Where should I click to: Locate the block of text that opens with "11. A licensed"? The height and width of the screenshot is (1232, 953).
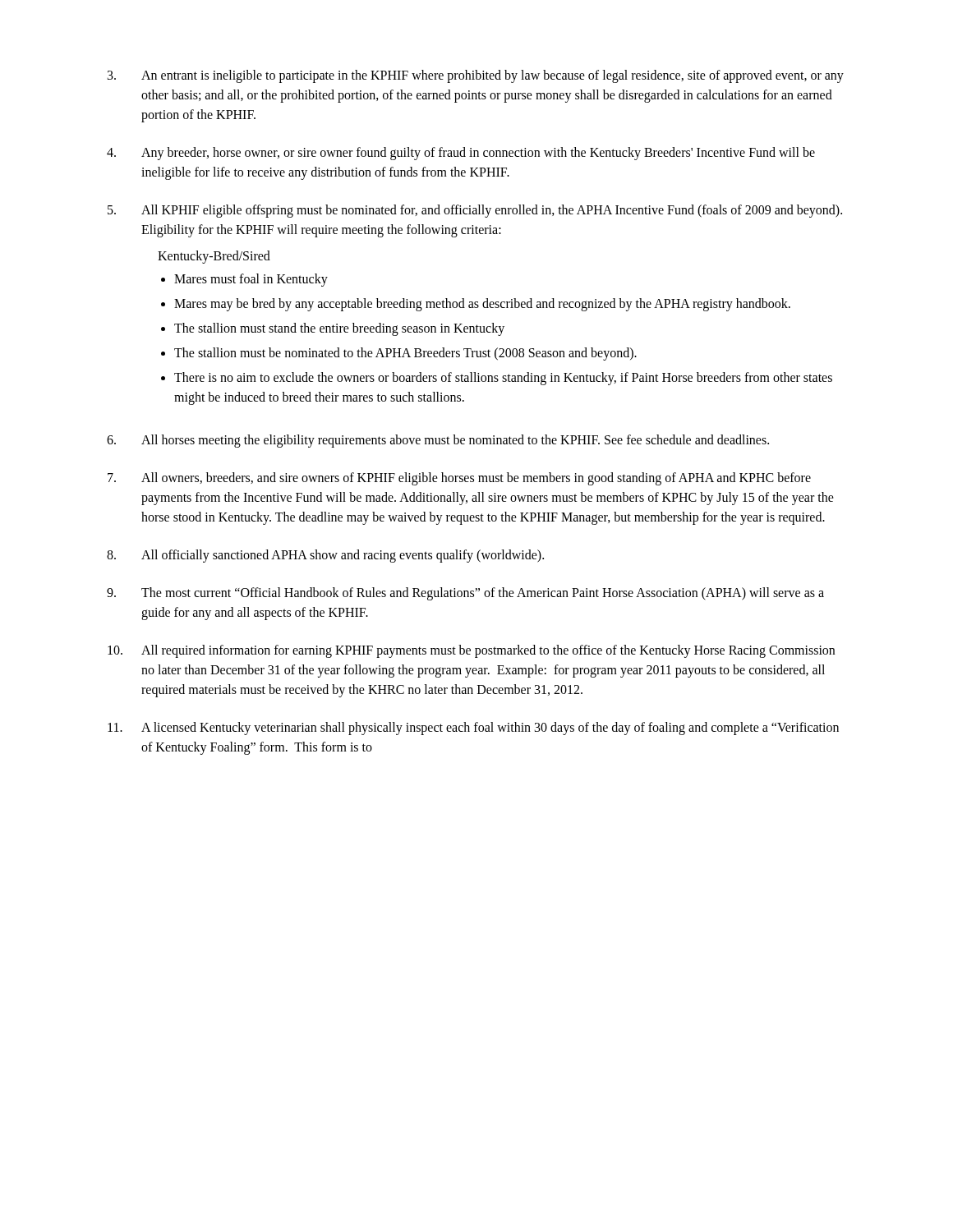tap(476, 738)
